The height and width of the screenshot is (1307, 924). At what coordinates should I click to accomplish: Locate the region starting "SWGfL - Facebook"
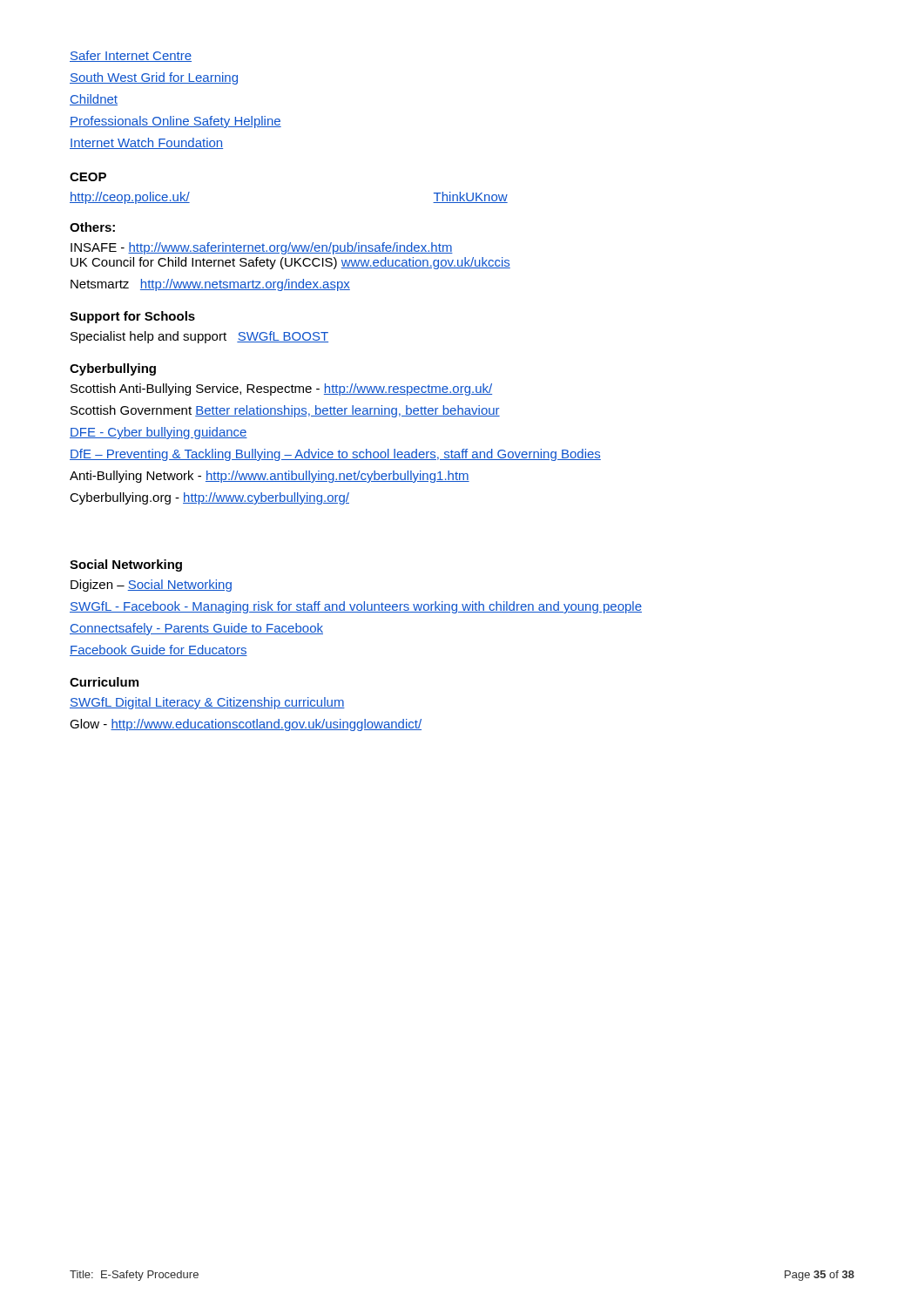pos(356,606)
